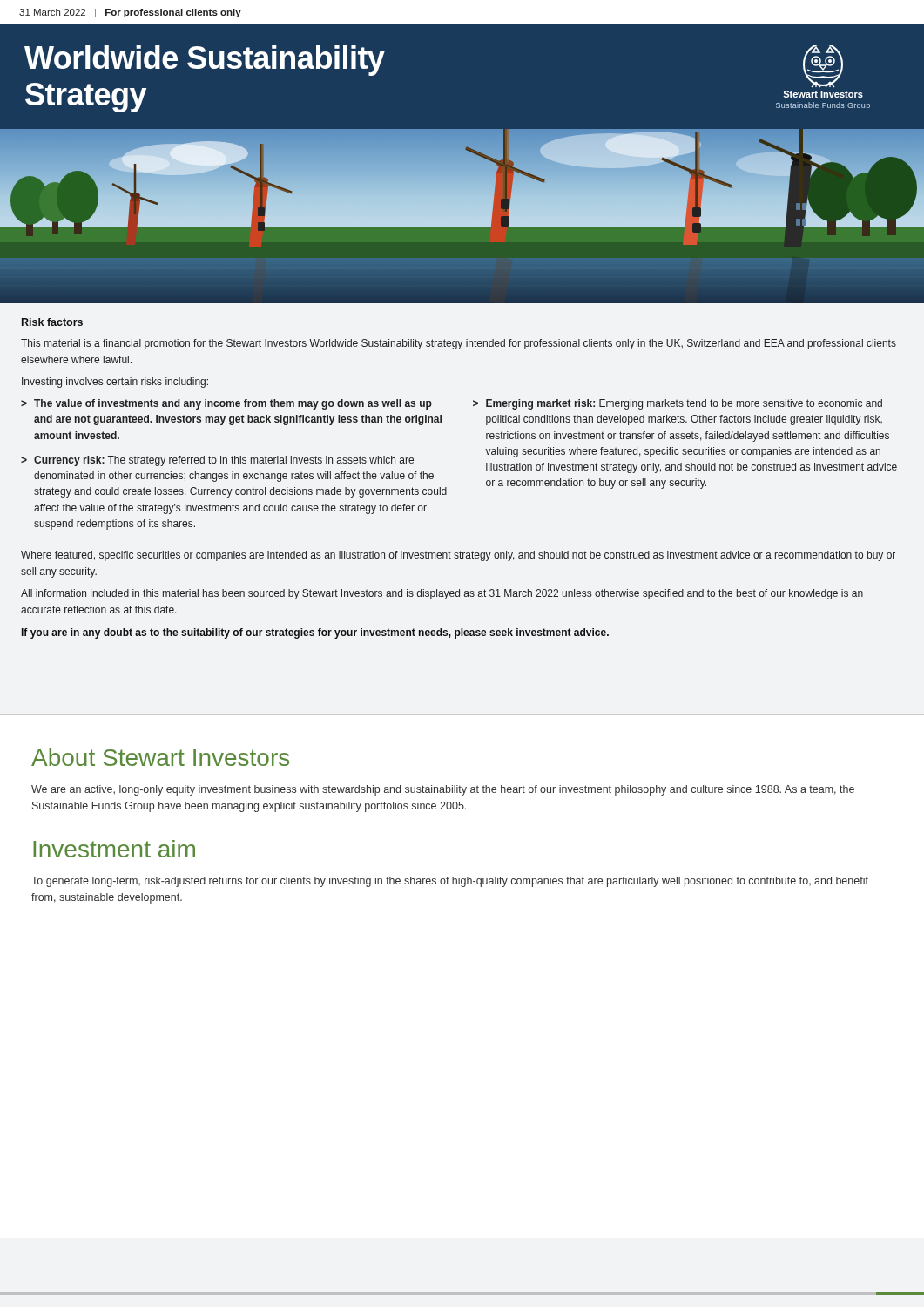The width and height of the screenshot is (924, 1307).
Task: Navigate to the region starting "If you are in any"
Action: tap(315, 633)
